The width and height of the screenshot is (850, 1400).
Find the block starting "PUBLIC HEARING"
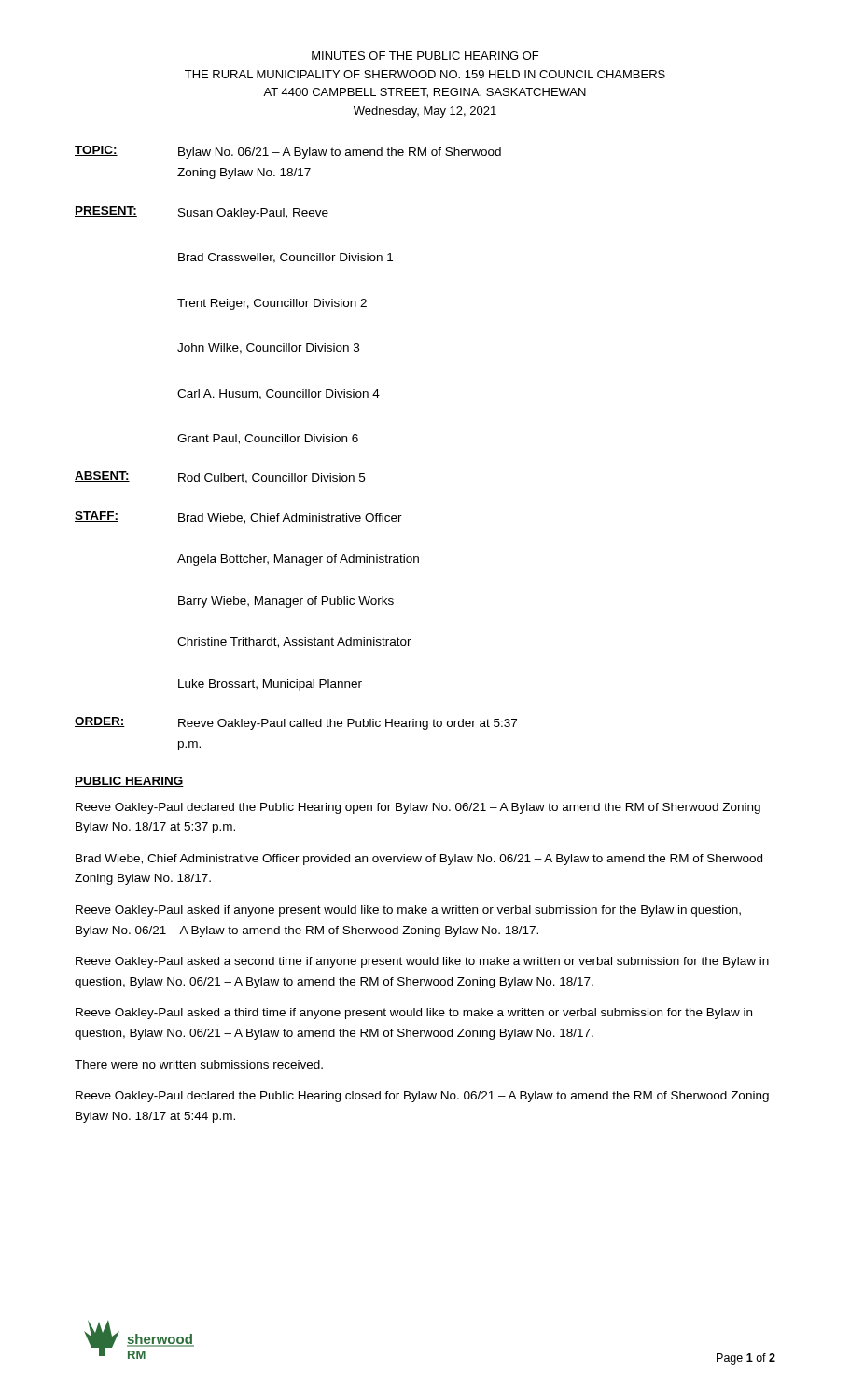click(x=129, y=780)
